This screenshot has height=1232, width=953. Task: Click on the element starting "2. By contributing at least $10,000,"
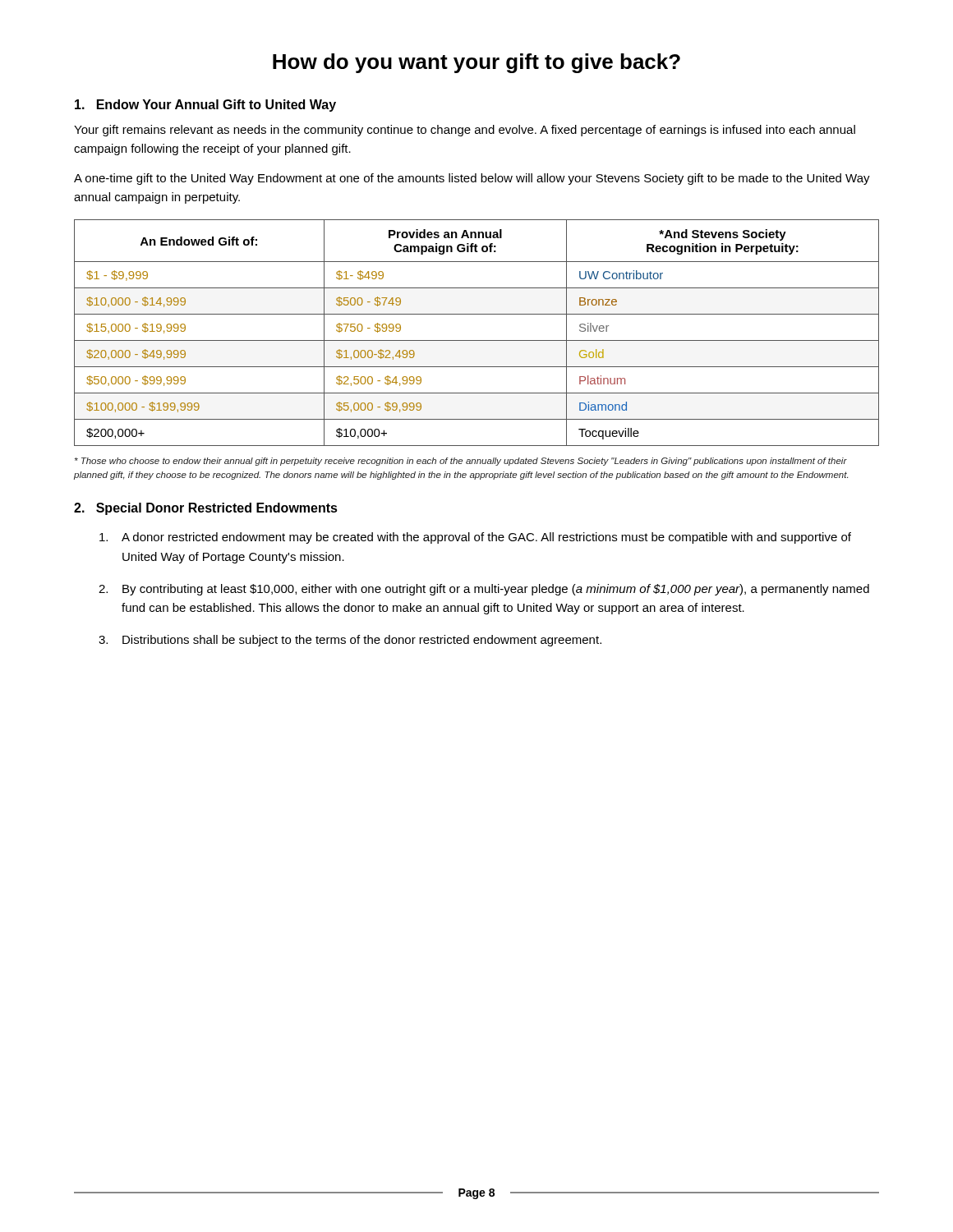489,598
